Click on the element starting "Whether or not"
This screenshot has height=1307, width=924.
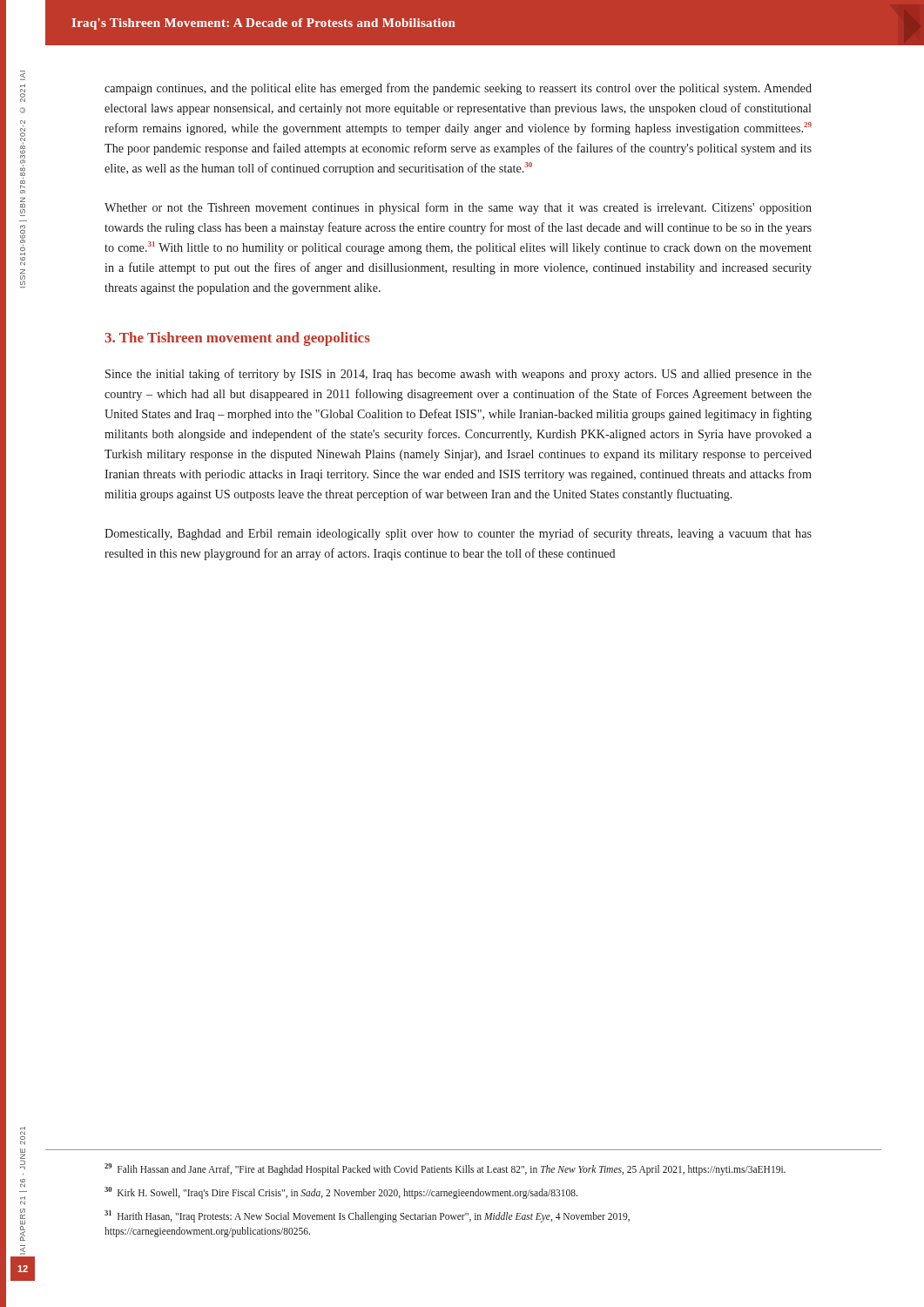click(x=458, y=247)
